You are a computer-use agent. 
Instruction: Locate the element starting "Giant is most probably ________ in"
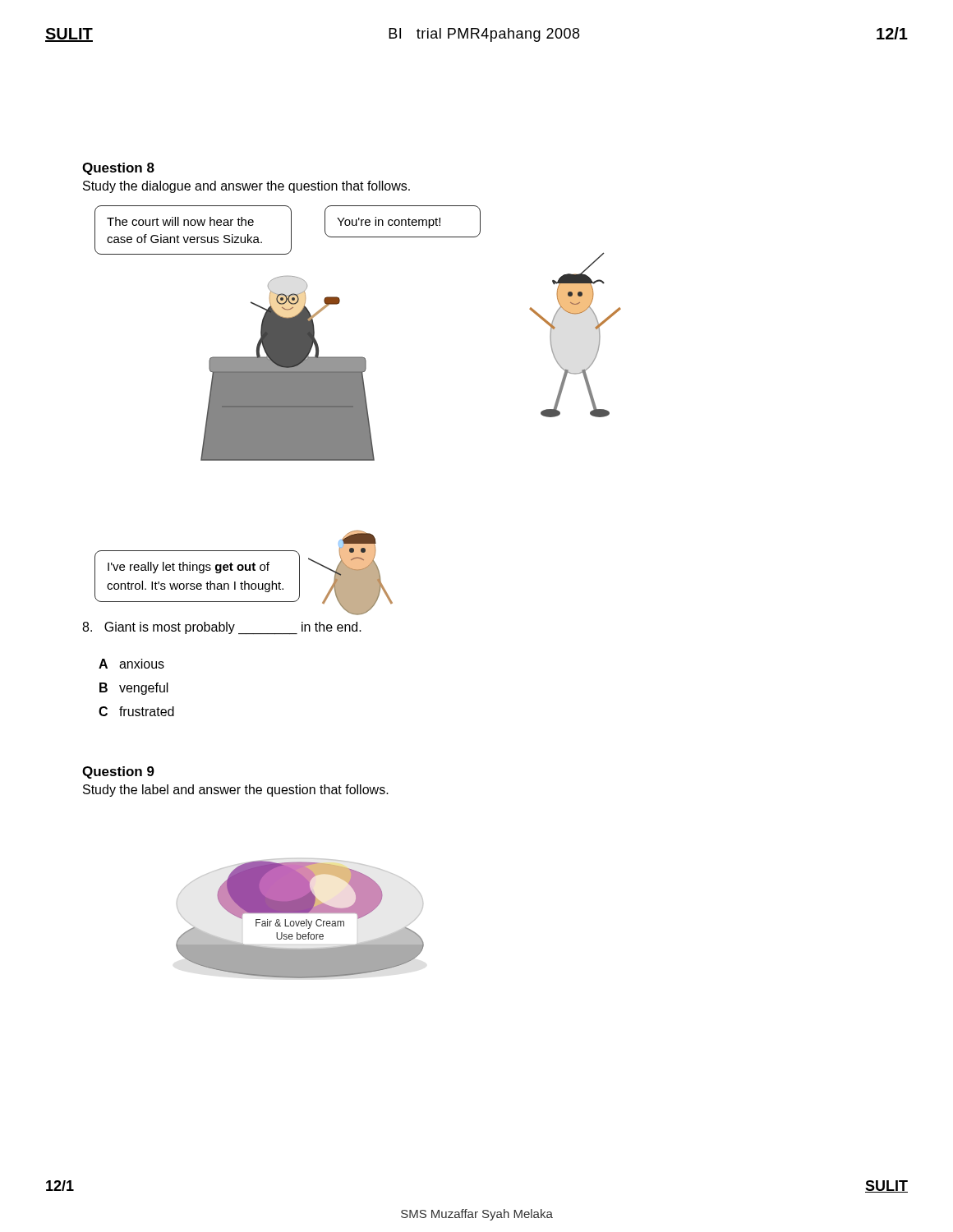pyautogui.click(x=222, y=627)
